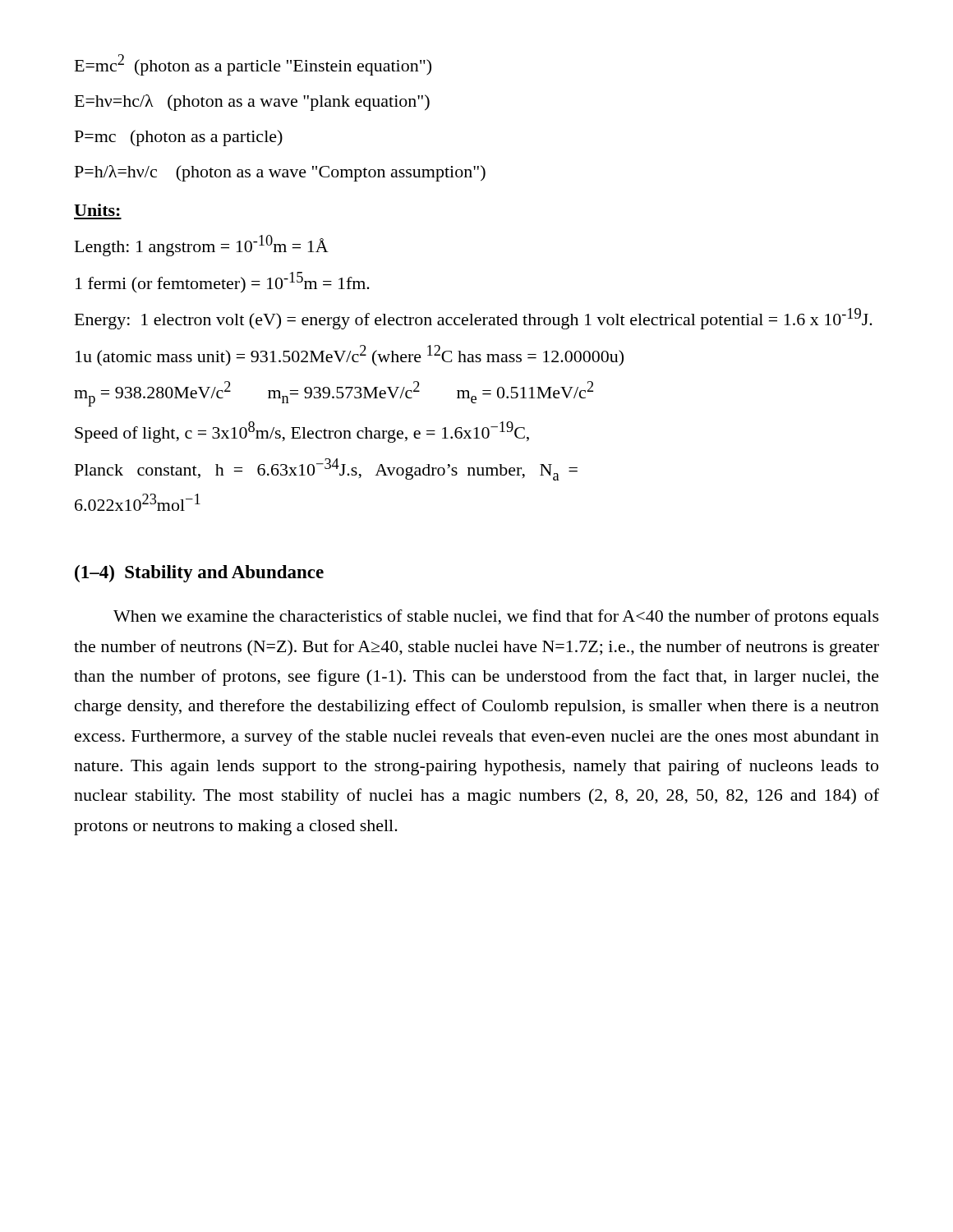
Task: Find the text block that reads "mp = 938.280MeV/c2 mn="
Action: click(x=334, y=393)
